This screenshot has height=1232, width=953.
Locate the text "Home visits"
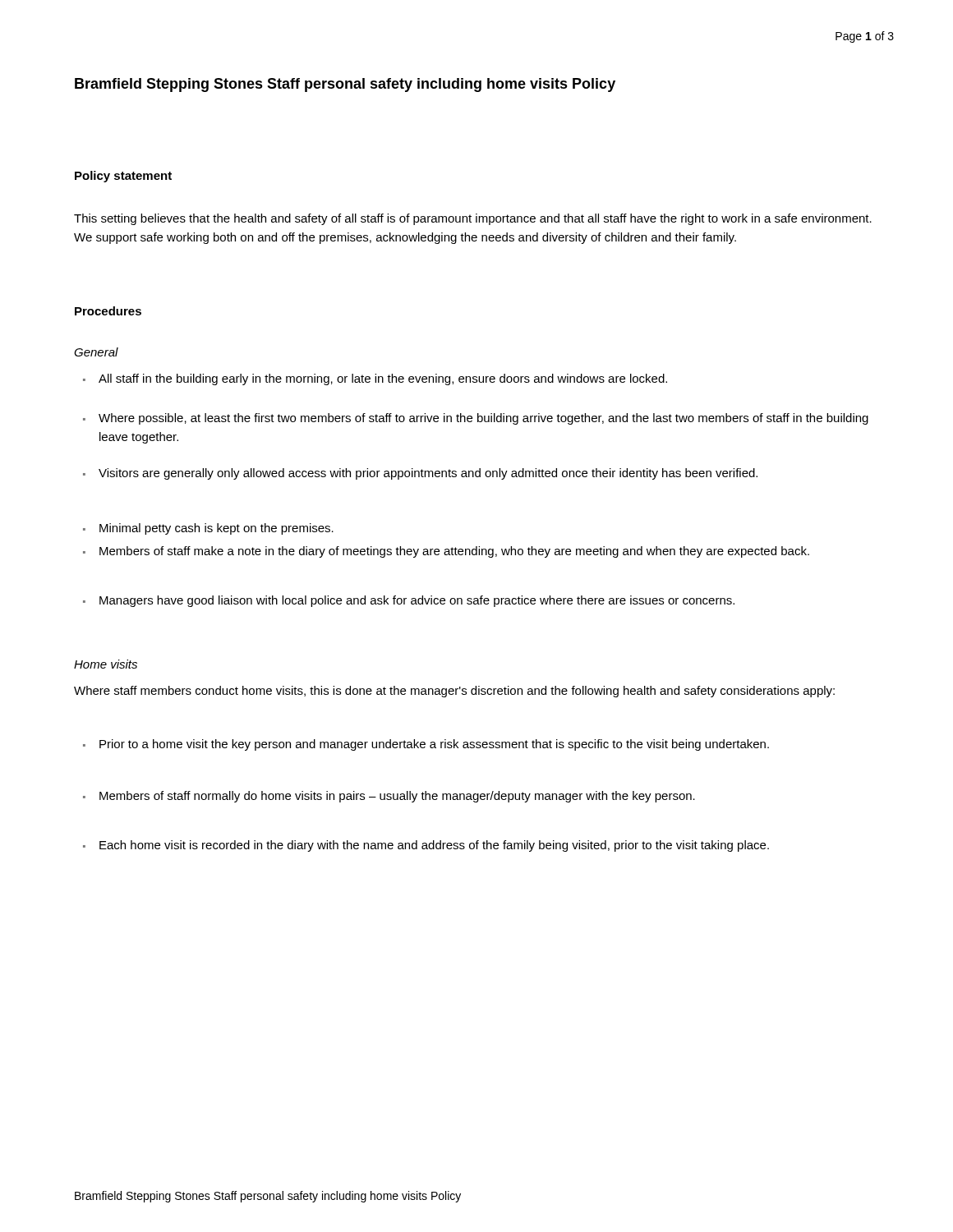[x=106, y=664]
